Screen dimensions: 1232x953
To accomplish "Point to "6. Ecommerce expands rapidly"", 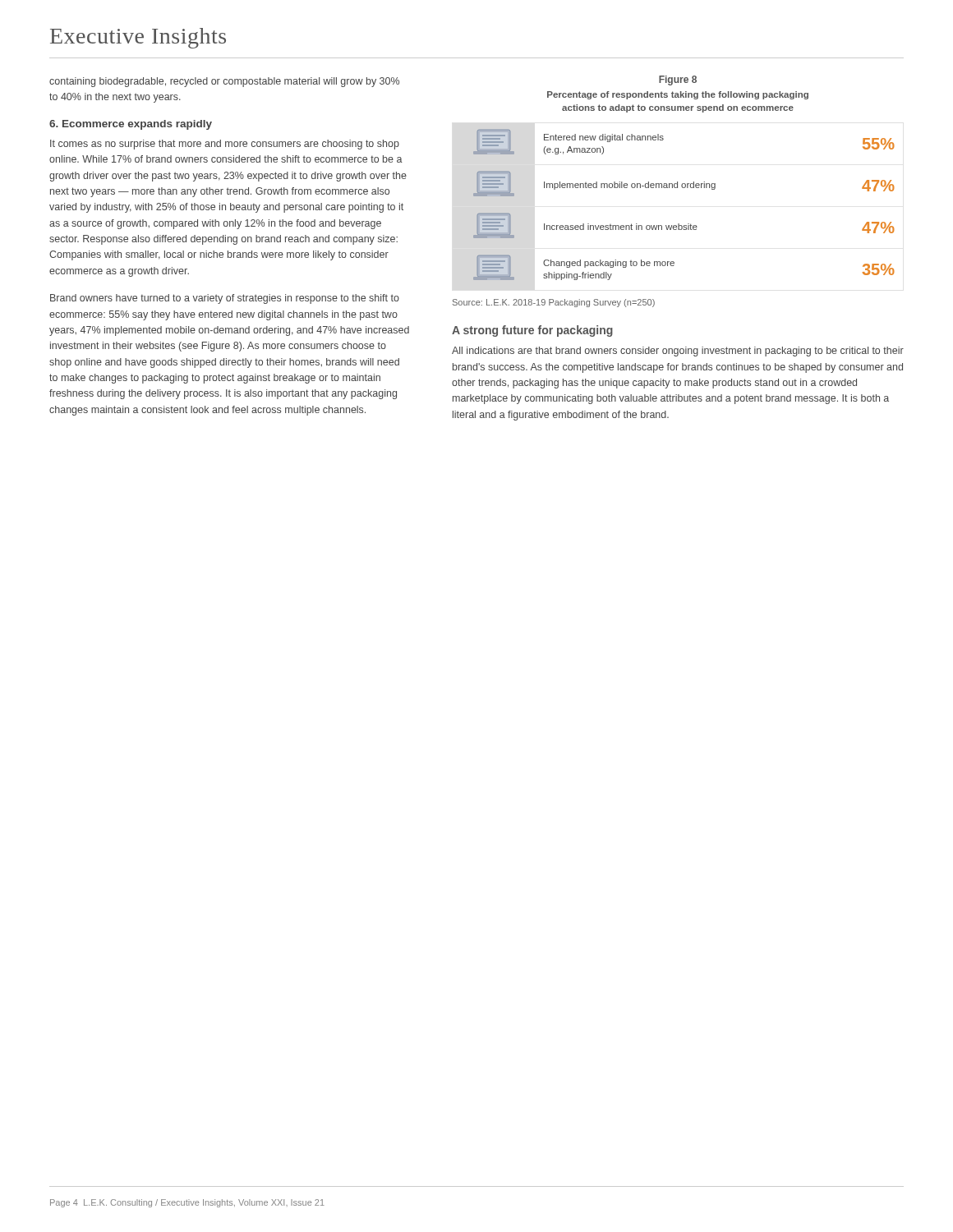I will (131, 123).
